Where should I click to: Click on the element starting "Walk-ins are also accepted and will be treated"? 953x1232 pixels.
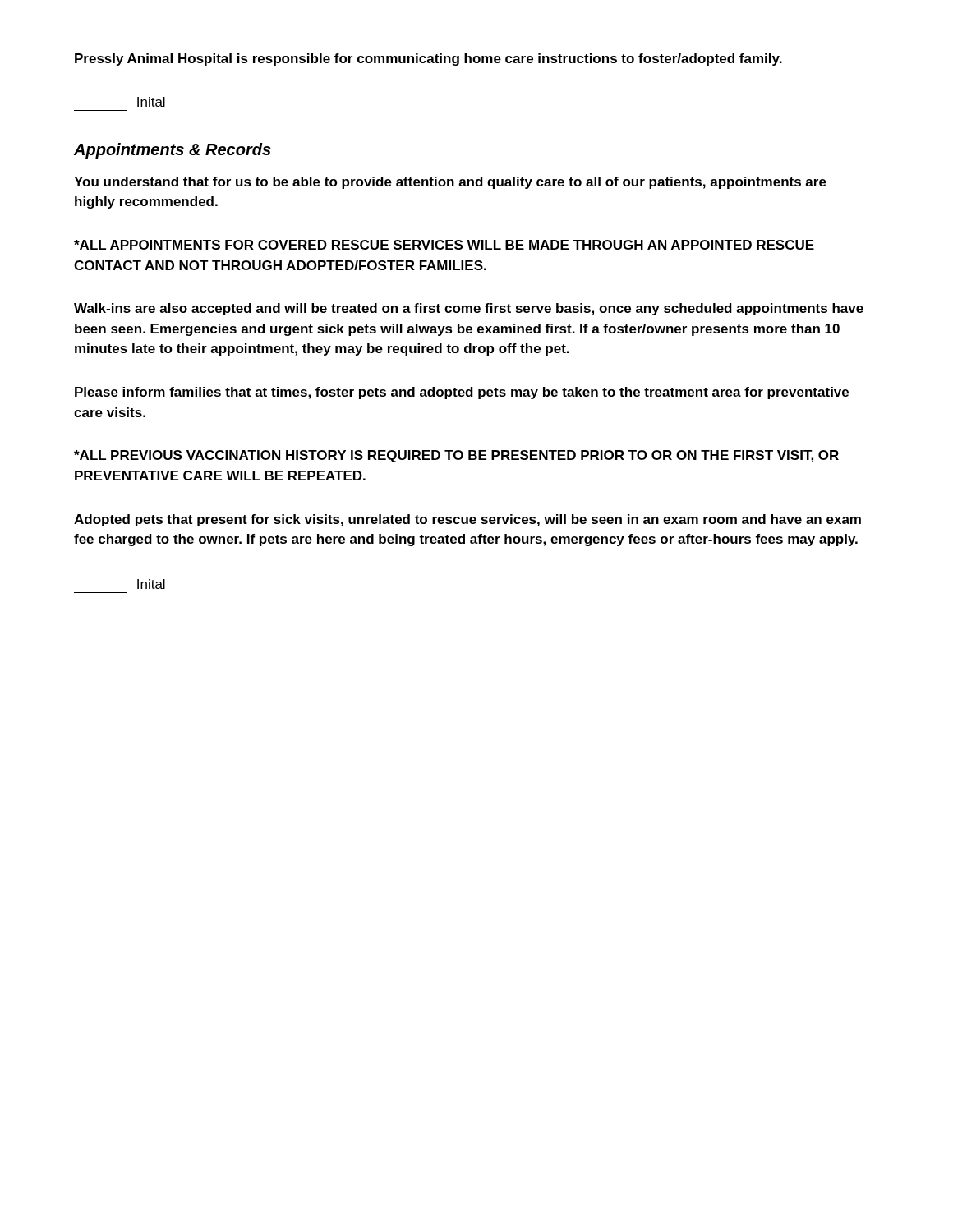(x=469, y=329)
